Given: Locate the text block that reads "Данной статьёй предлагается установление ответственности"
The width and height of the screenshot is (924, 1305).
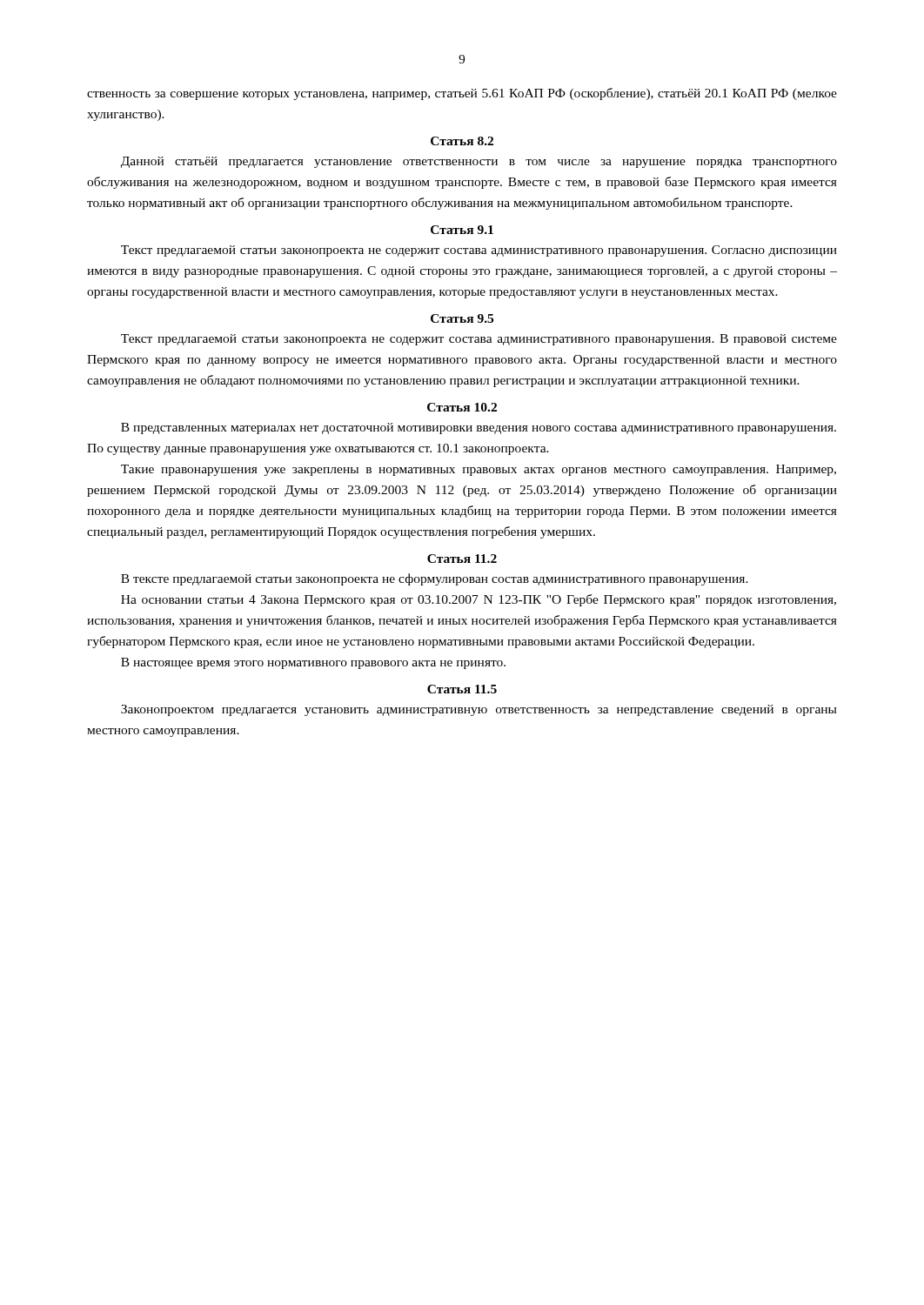Looking at the screenshot, I should [462, 182].
